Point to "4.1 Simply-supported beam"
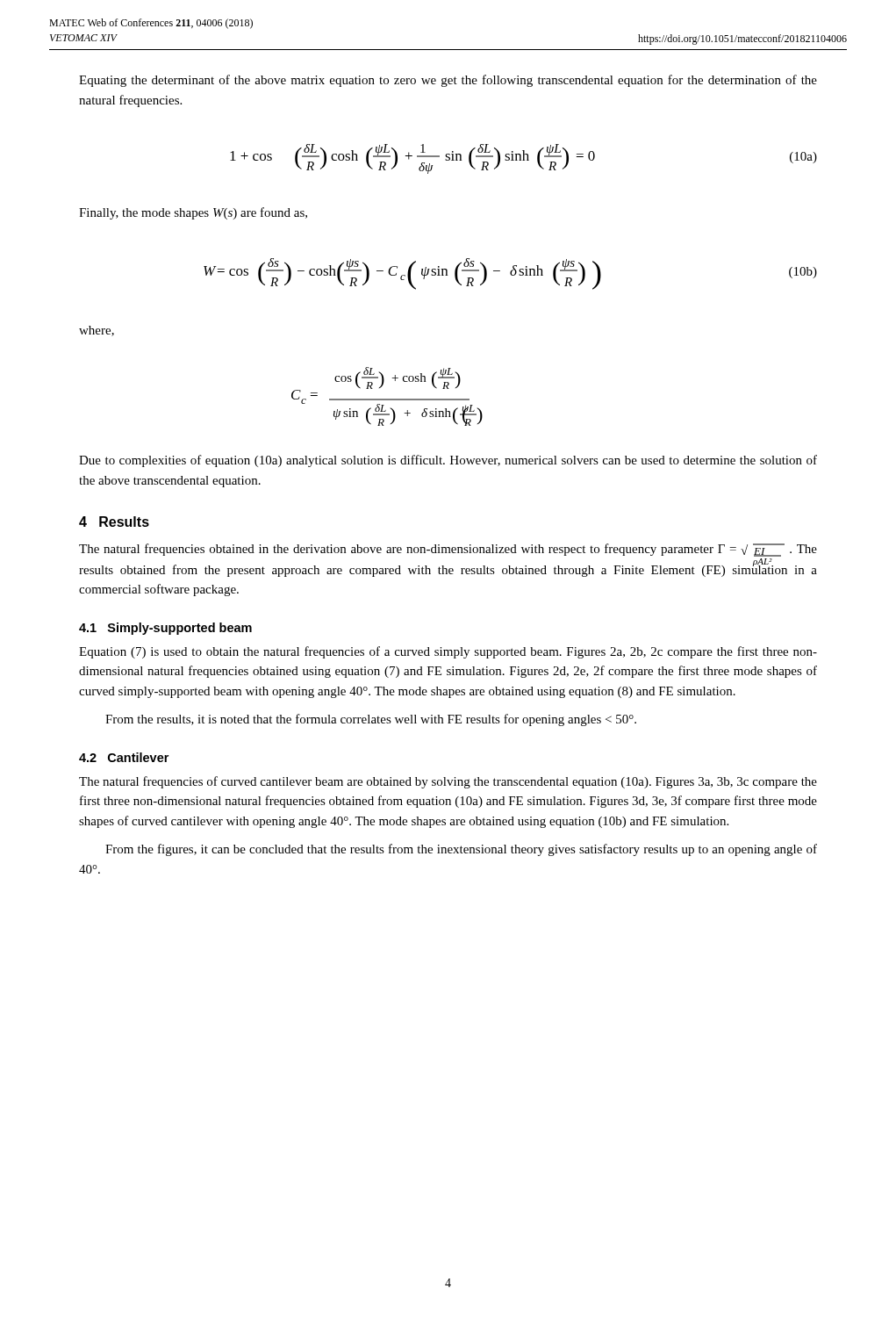The image size is (896, 1317). [166, 627]
